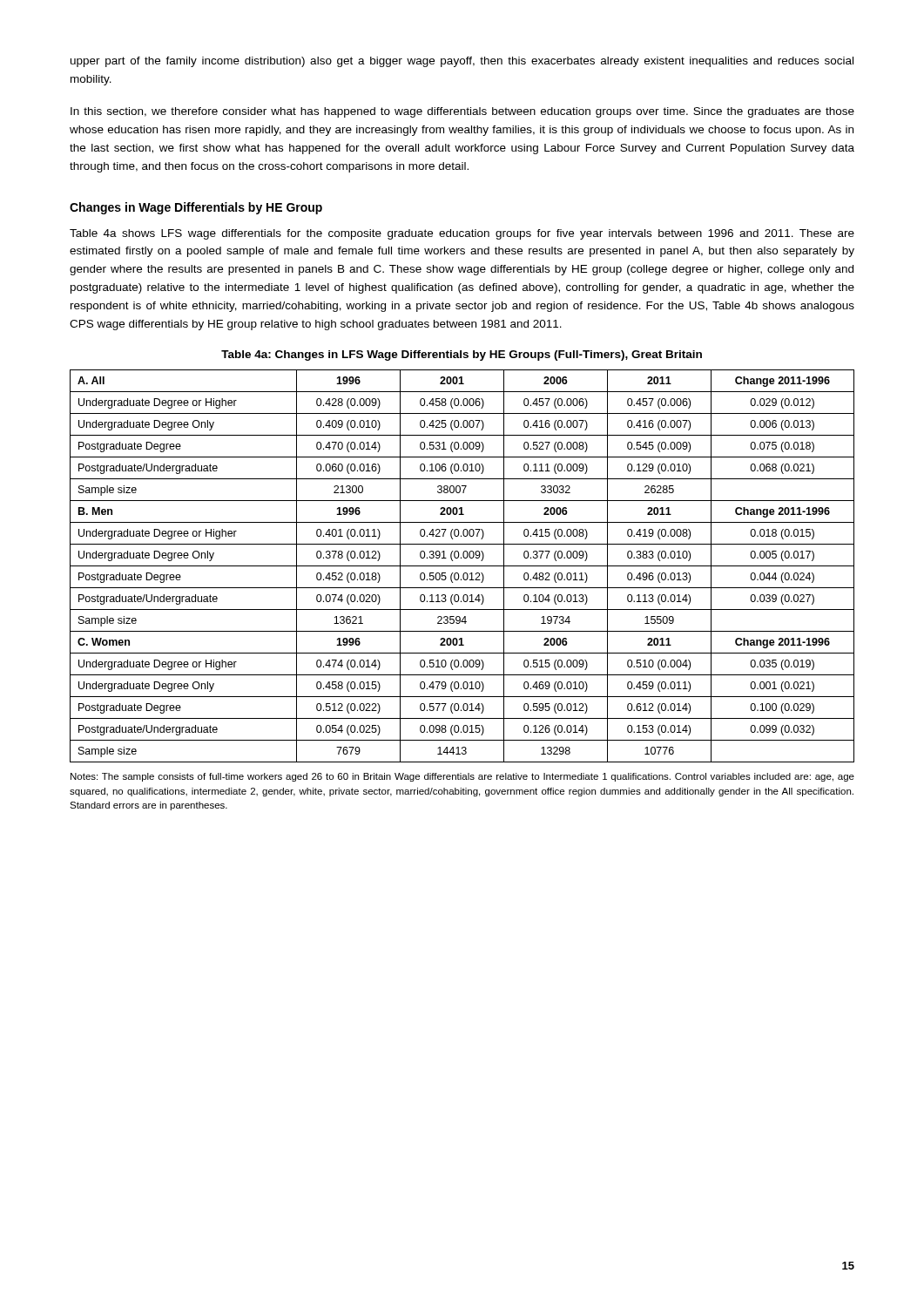This screenshot has width=924, height=1307.
Task: Locate the block of text that opens with "Notes: The sample"
Action: coord(462,791)
